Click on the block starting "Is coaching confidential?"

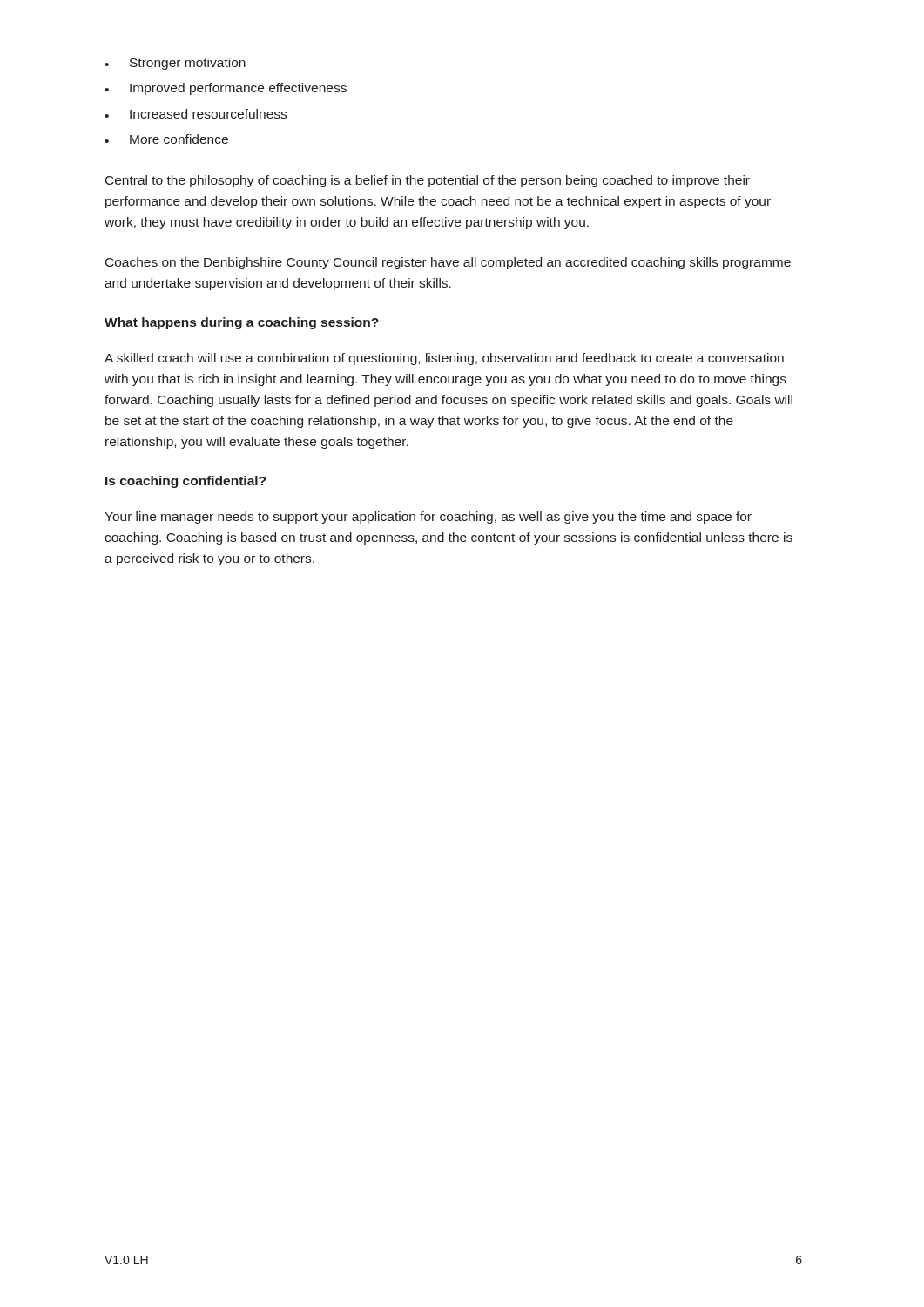(x=185, y=480)
